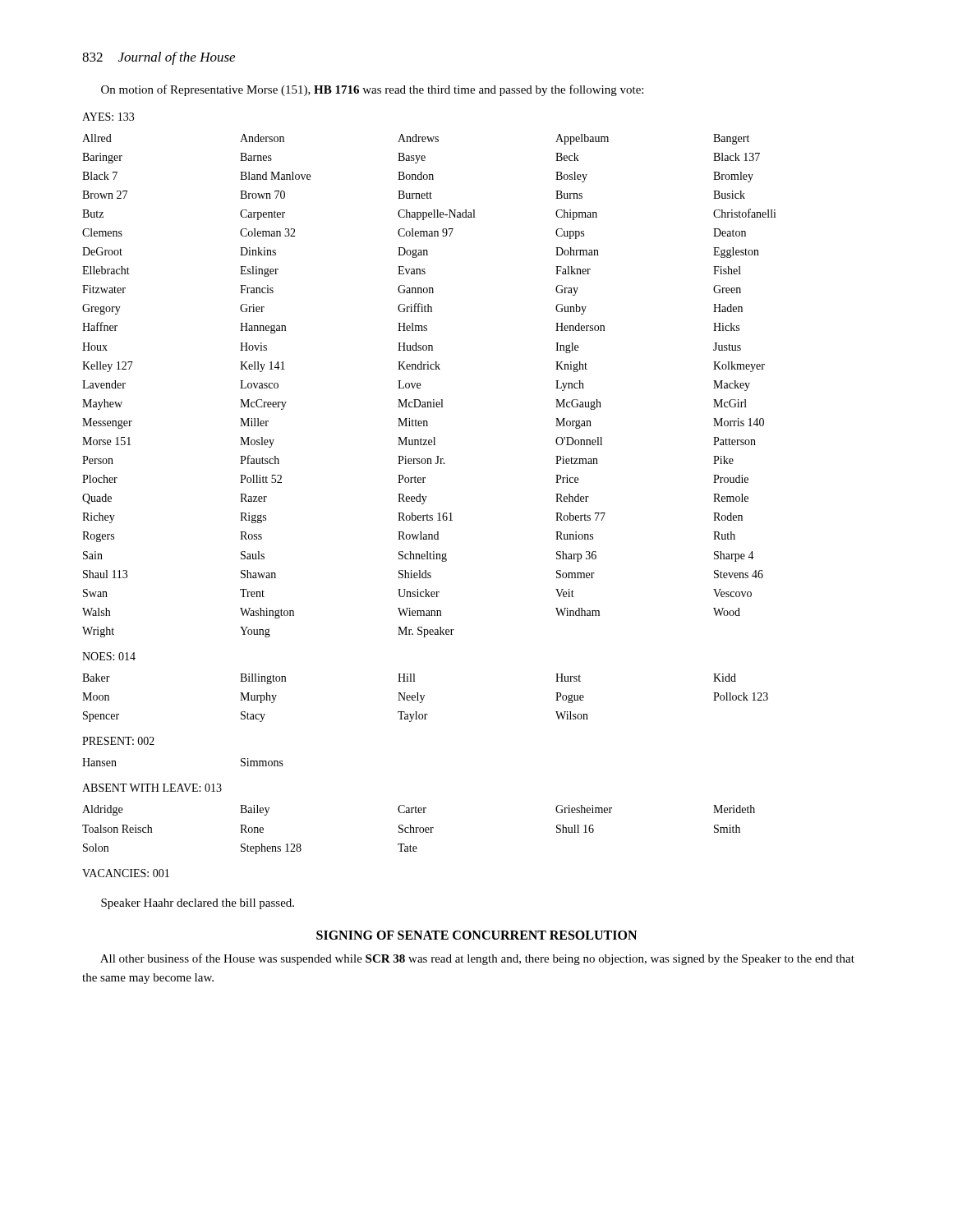Select the text with the text "PRESENT: 002"
Viewport: 953px width, 1232px height.
point(118,742)
